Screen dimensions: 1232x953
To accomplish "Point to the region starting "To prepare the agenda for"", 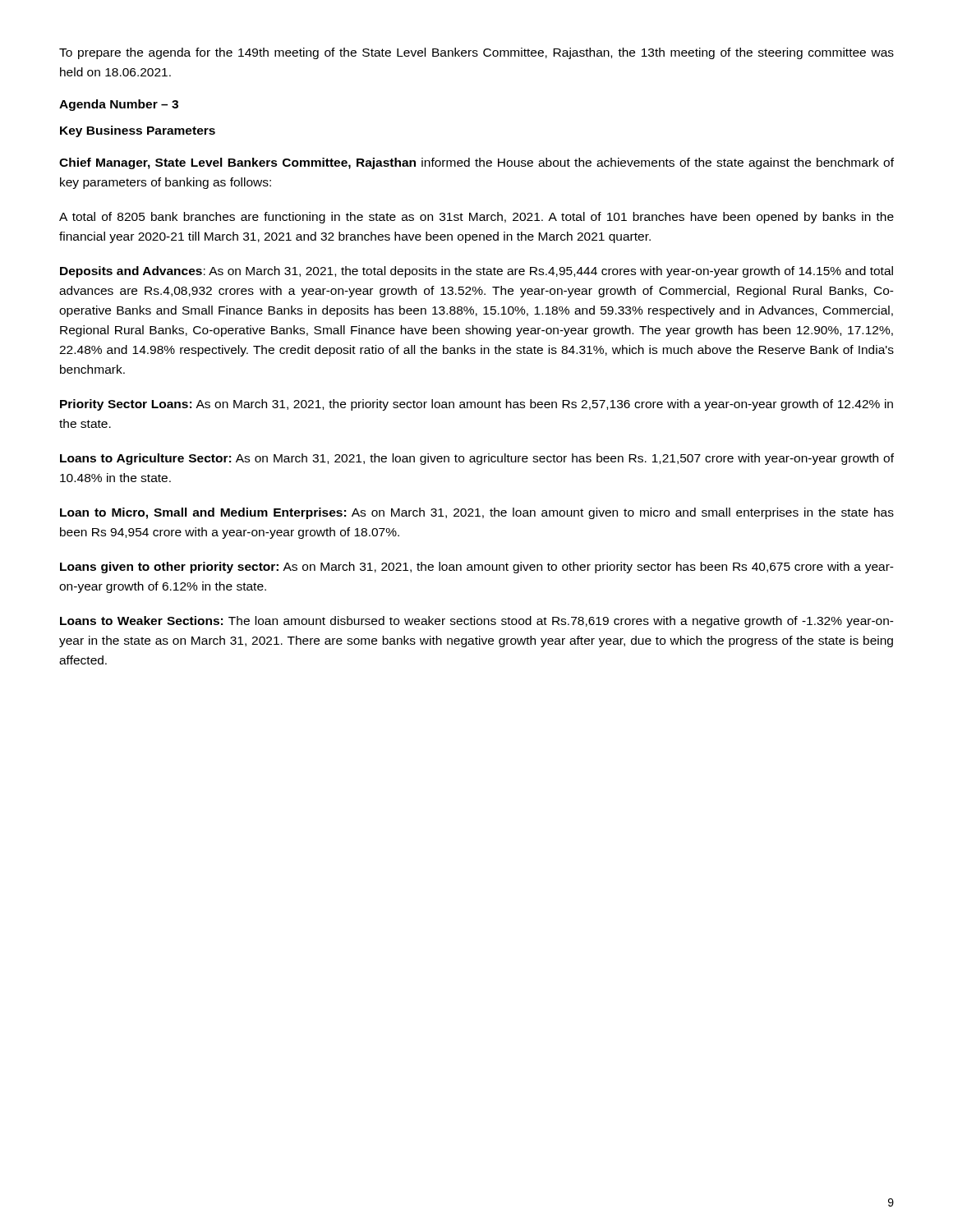I will pos(476,62).
